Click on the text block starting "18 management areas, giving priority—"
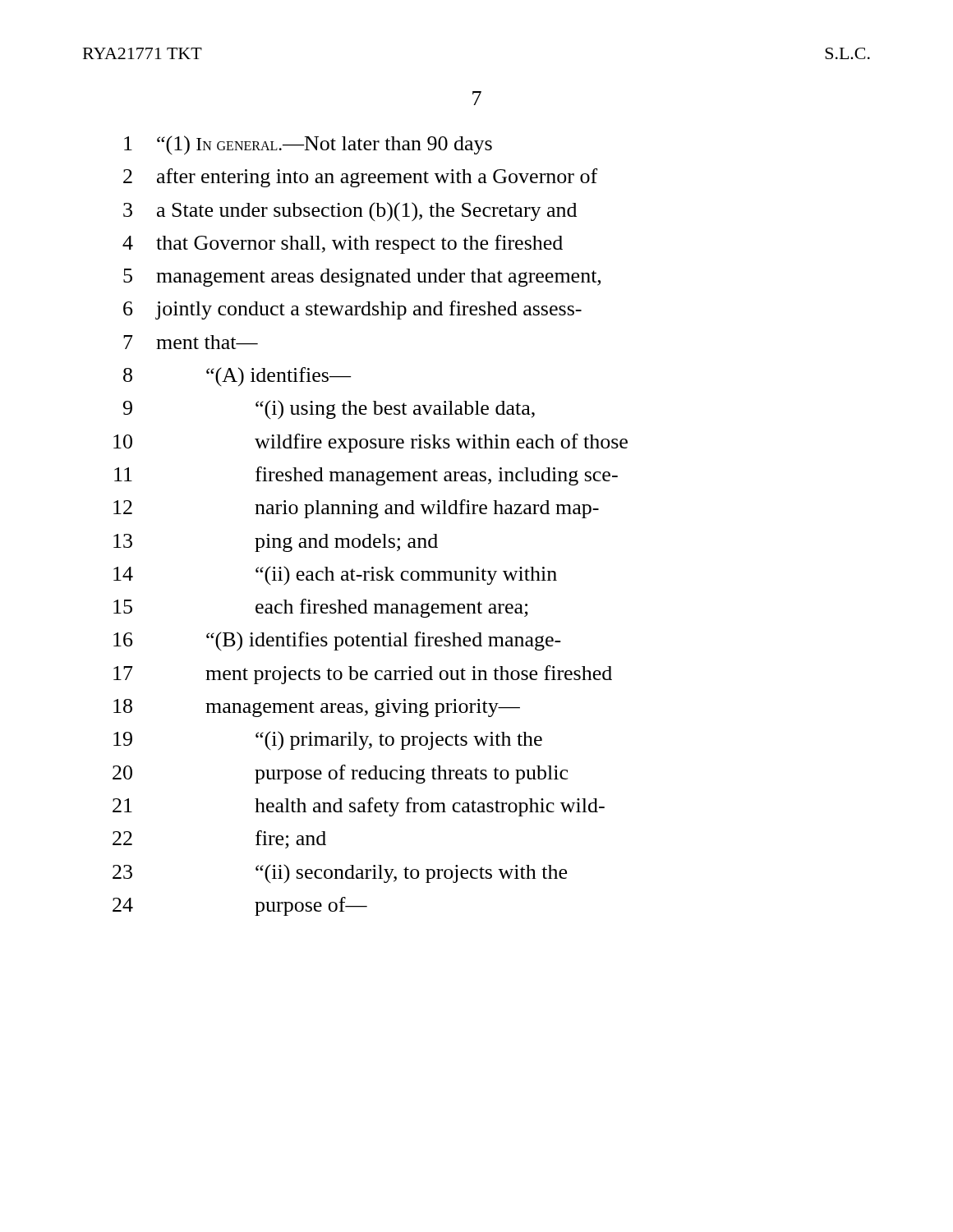 pyautogui.click(x=476, y=706)
